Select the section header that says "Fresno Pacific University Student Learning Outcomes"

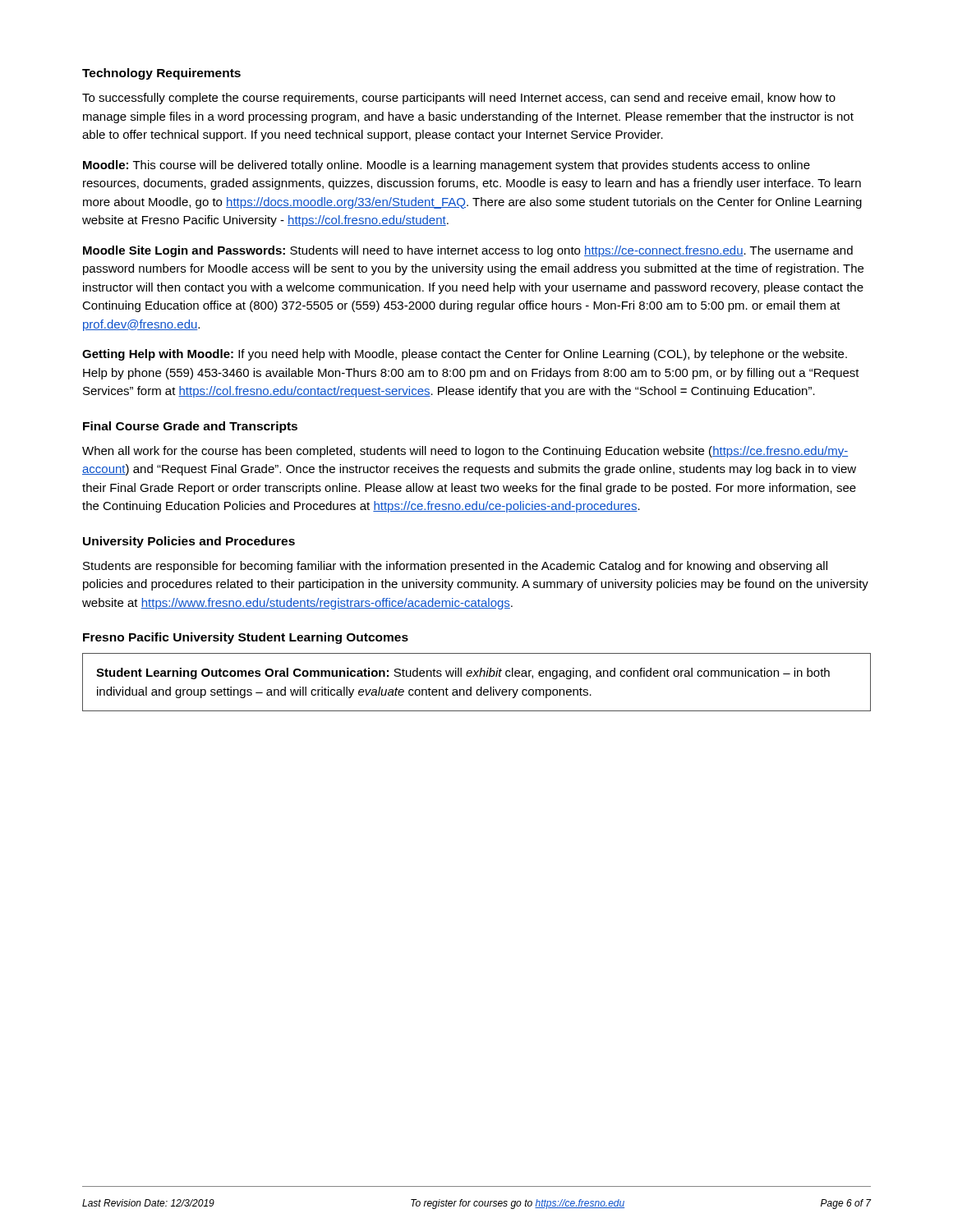coord(245,637)
